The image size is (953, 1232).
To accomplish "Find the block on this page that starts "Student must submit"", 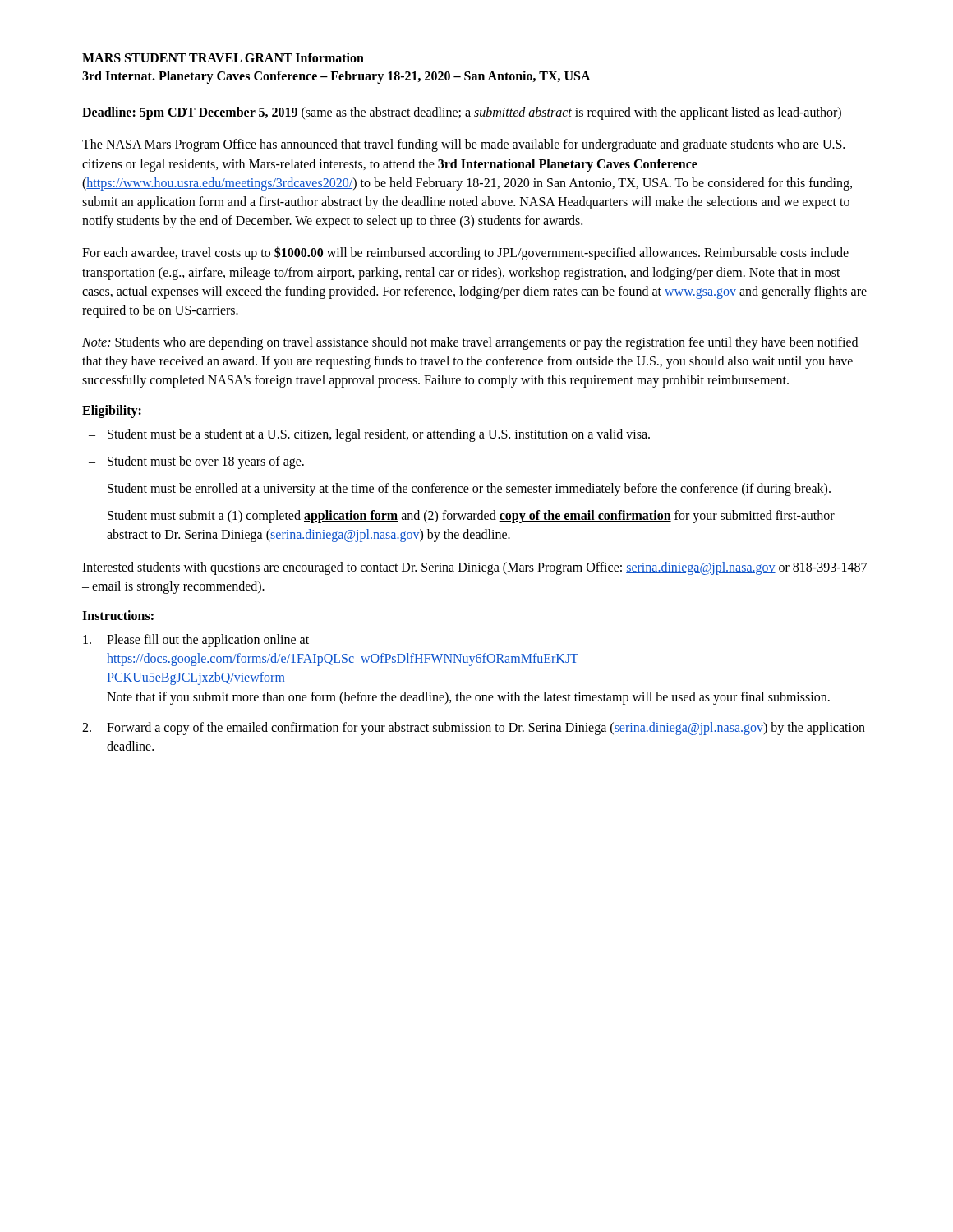I will (471, 525).
